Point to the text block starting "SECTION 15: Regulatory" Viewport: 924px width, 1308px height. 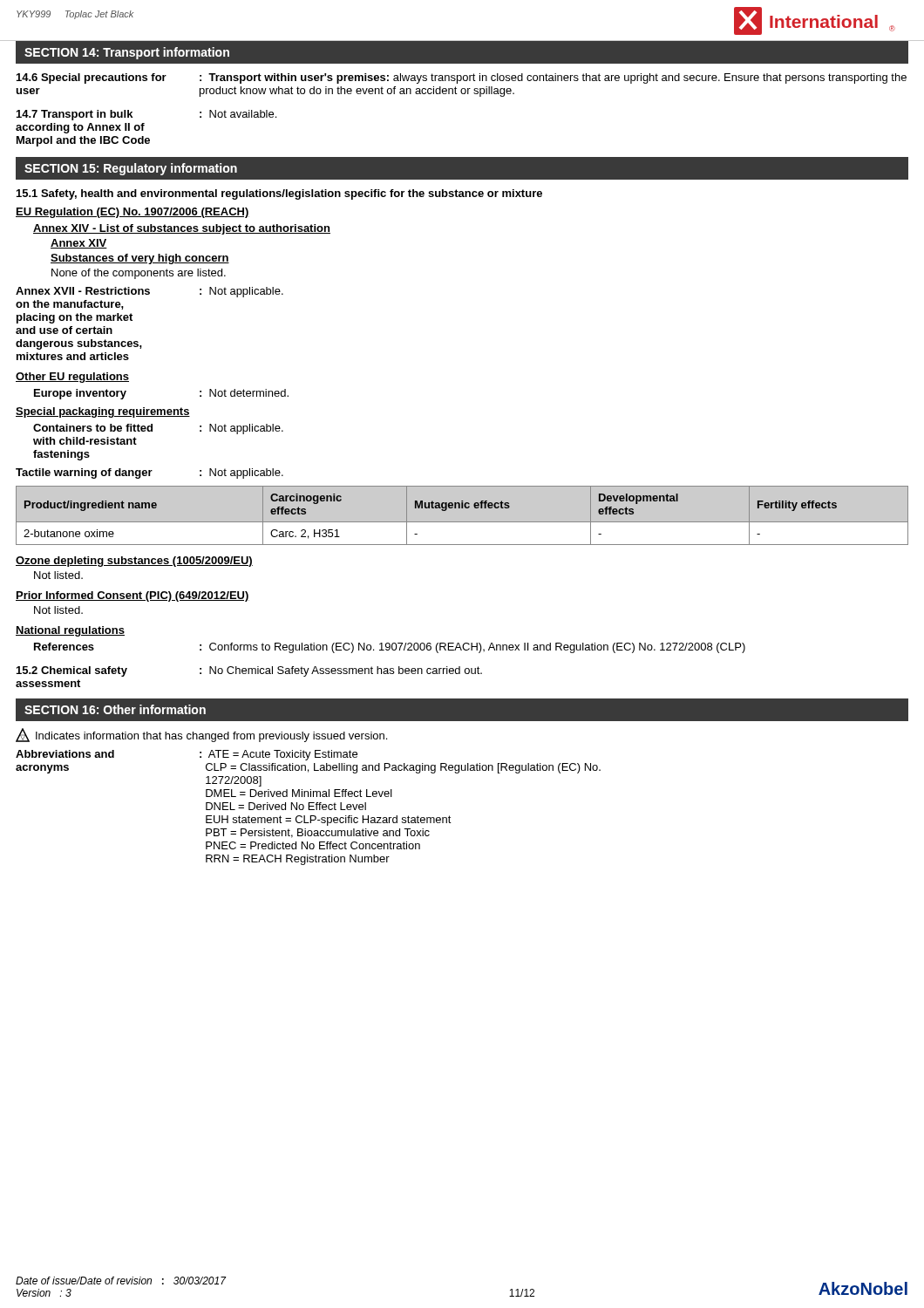[x=131, y=168]
